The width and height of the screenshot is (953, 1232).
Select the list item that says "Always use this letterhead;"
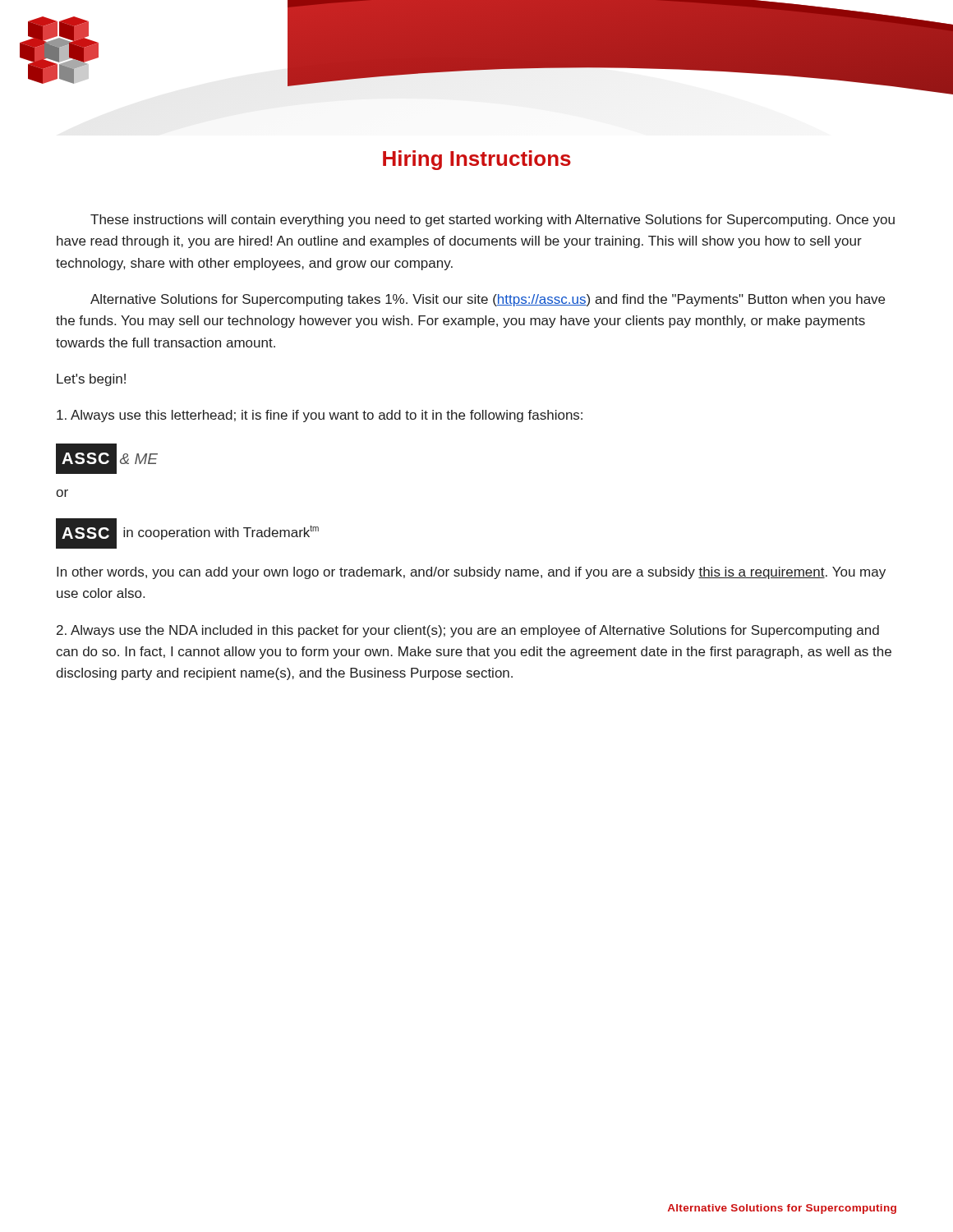[476, 416]
